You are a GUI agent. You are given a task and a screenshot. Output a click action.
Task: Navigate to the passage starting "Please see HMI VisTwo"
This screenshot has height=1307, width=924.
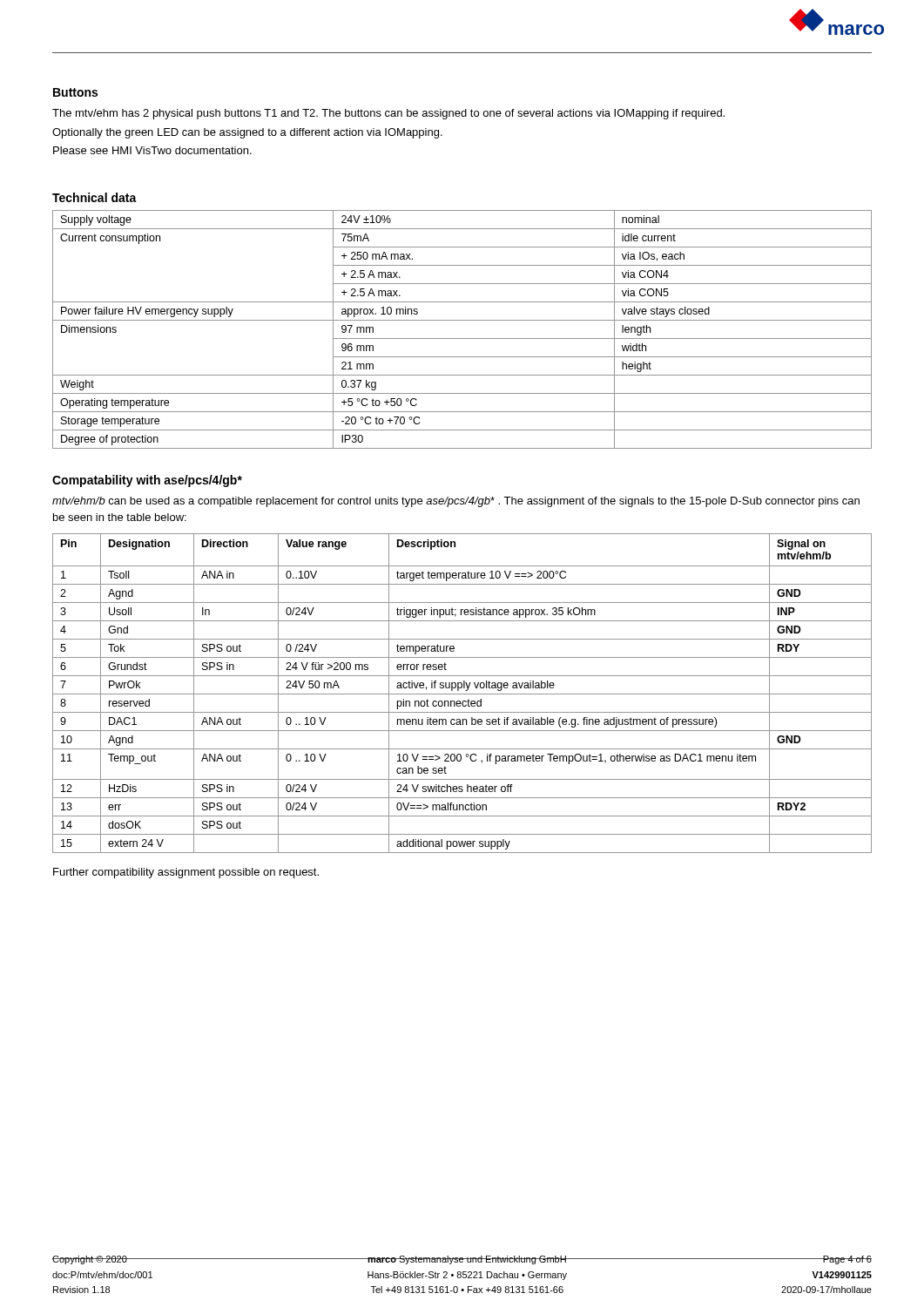[x=152, y=150]
